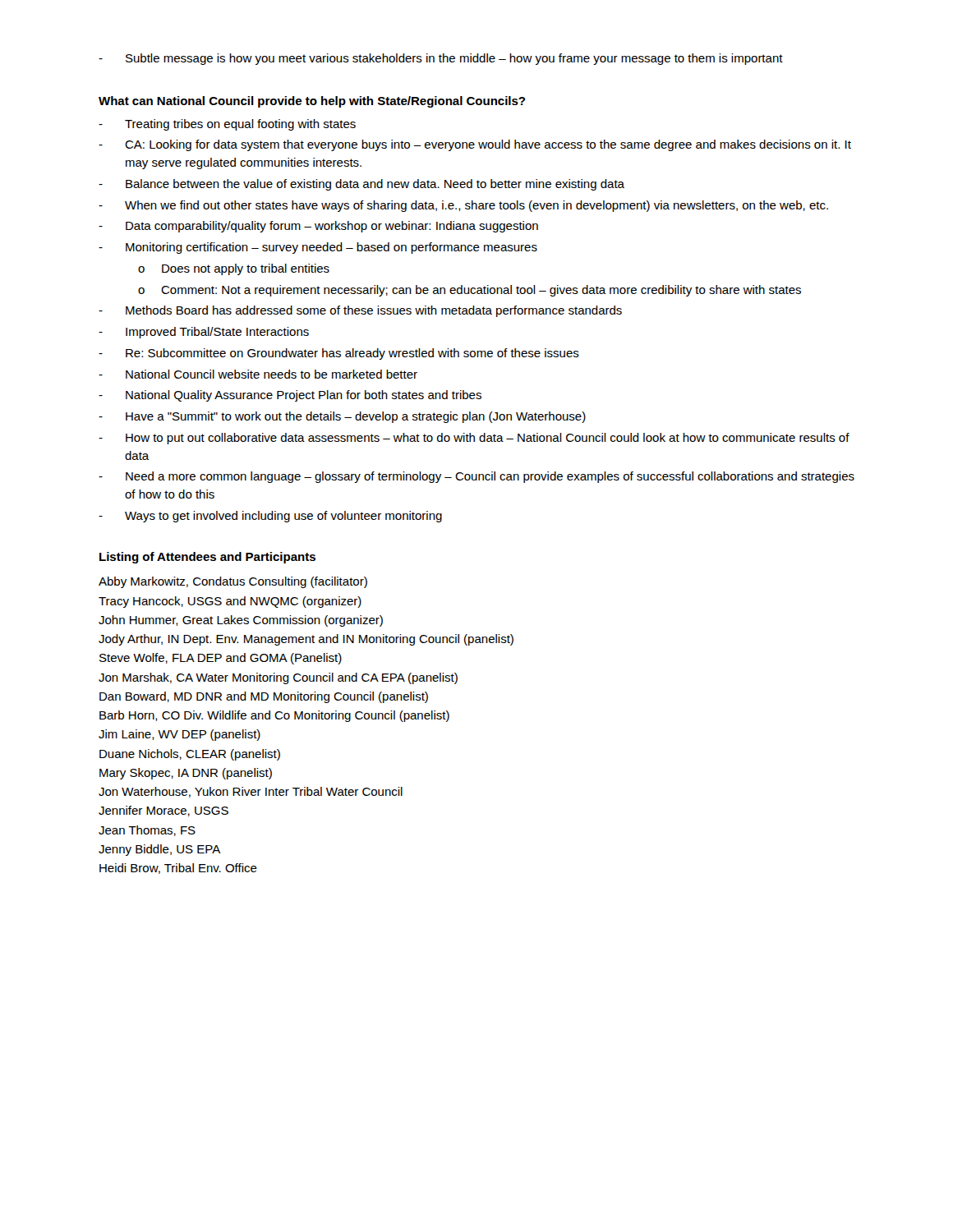Find the block on this page that starts "- Monitoring certification"

(x=318, y=247)
